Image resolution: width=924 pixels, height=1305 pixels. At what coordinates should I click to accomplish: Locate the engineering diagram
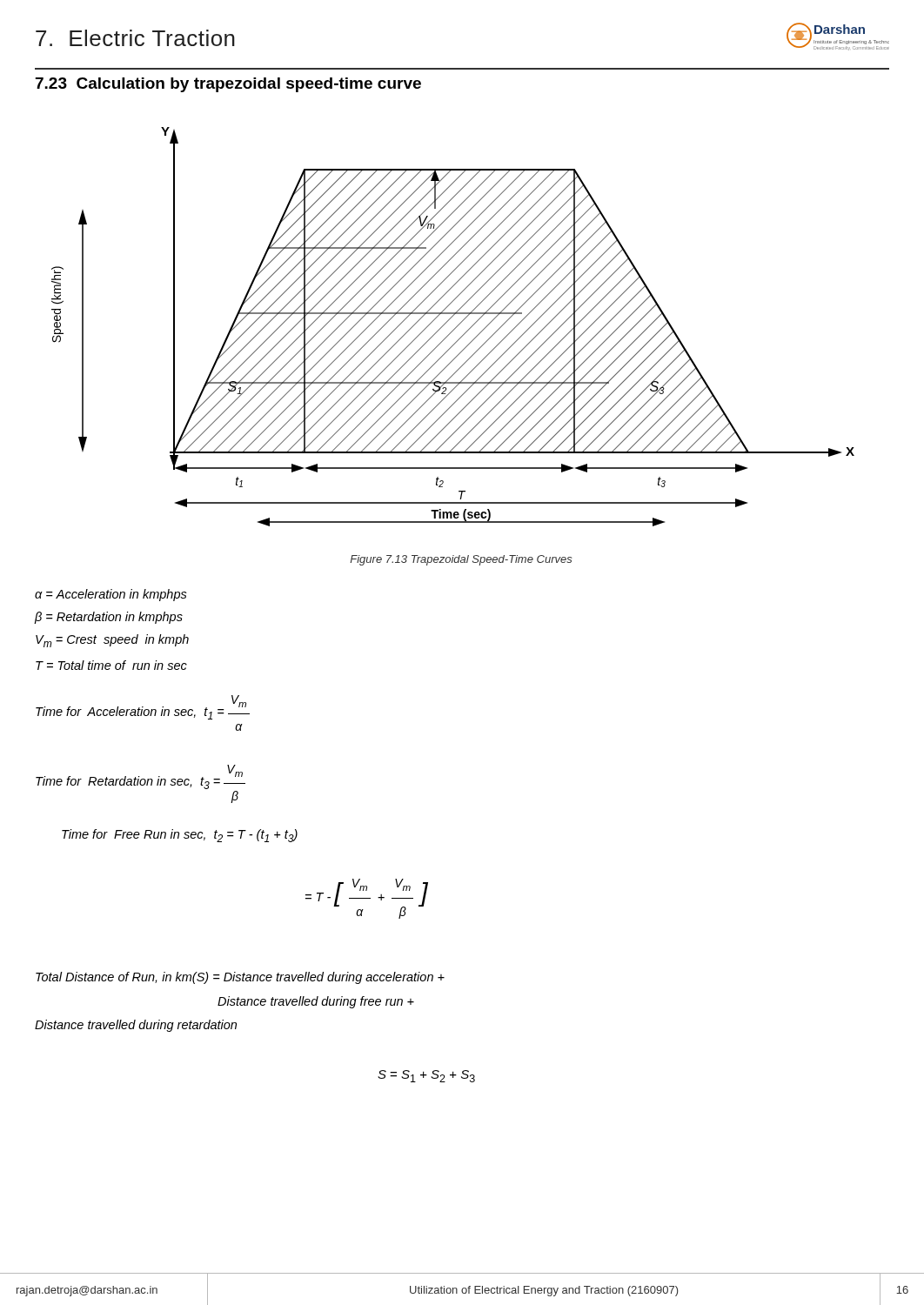[x=461, y=331]
